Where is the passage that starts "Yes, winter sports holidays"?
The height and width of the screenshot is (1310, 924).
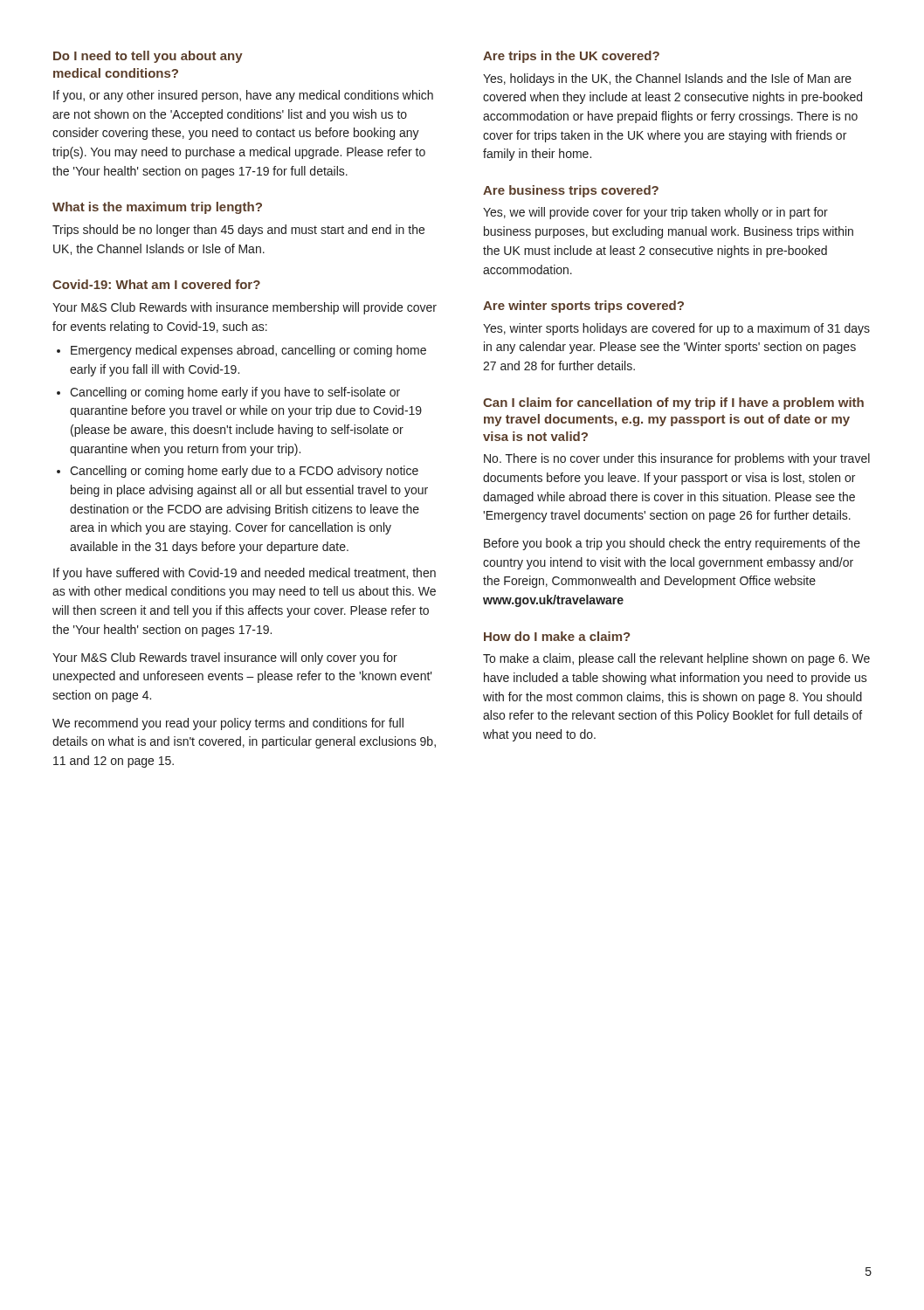click(x=676, y=347)
